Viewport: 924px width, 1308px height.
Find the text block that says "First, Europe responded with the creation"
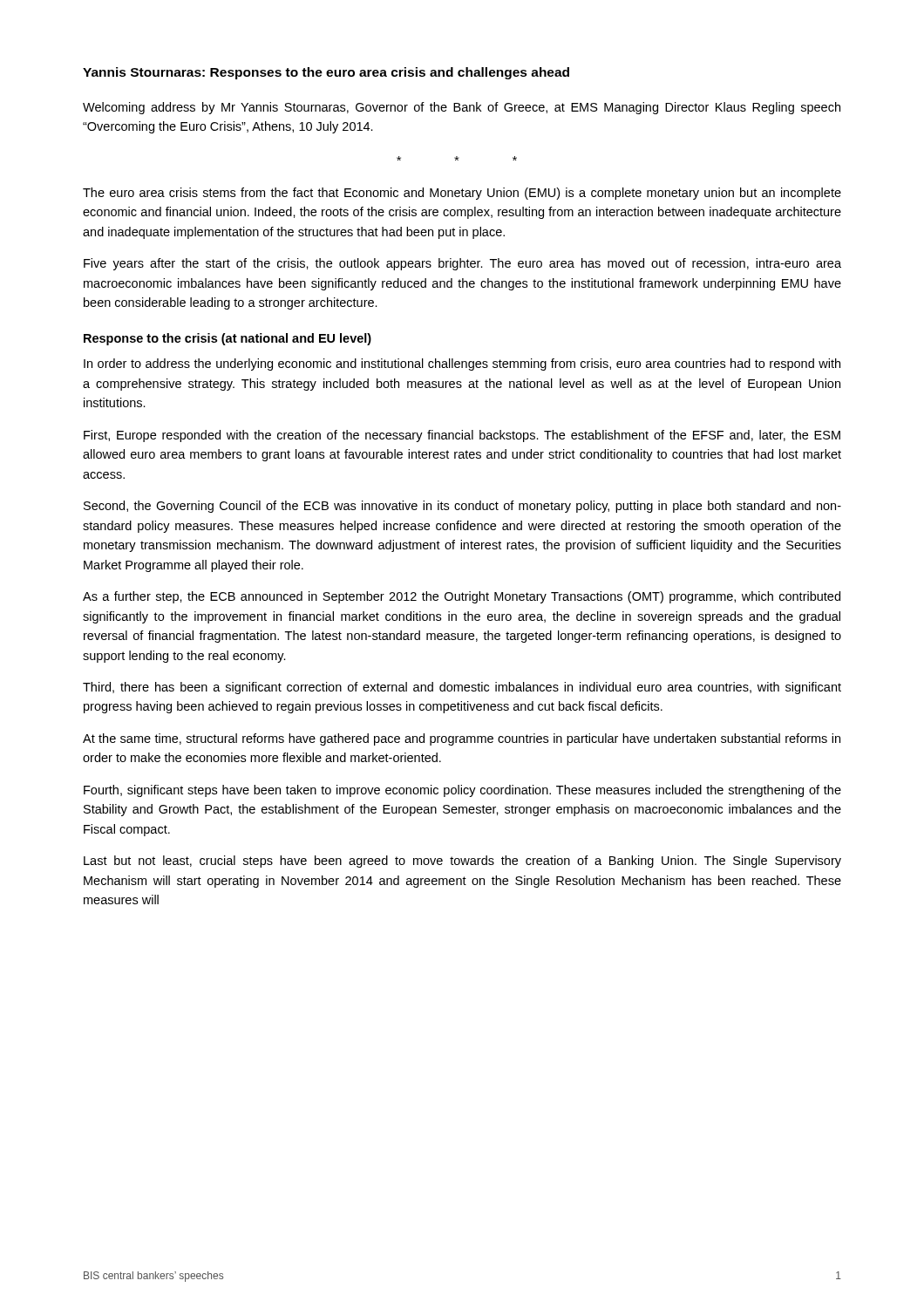coord(462,455)
